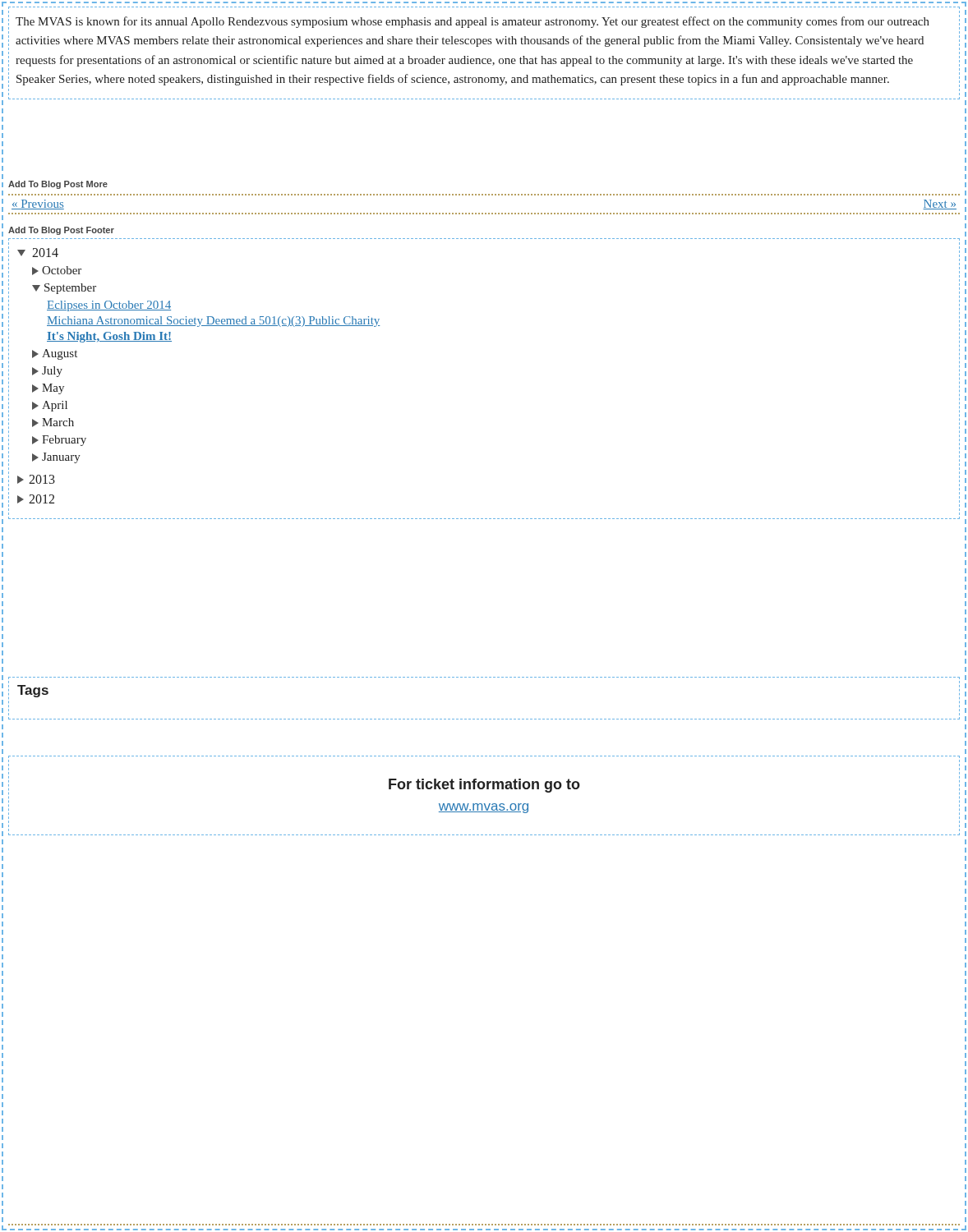The height and width of the screenshot is (1232, 968).
Task: Locate the text block that reads "The MVAS is known for its annual Apollo"
Action: coord(472,50)
